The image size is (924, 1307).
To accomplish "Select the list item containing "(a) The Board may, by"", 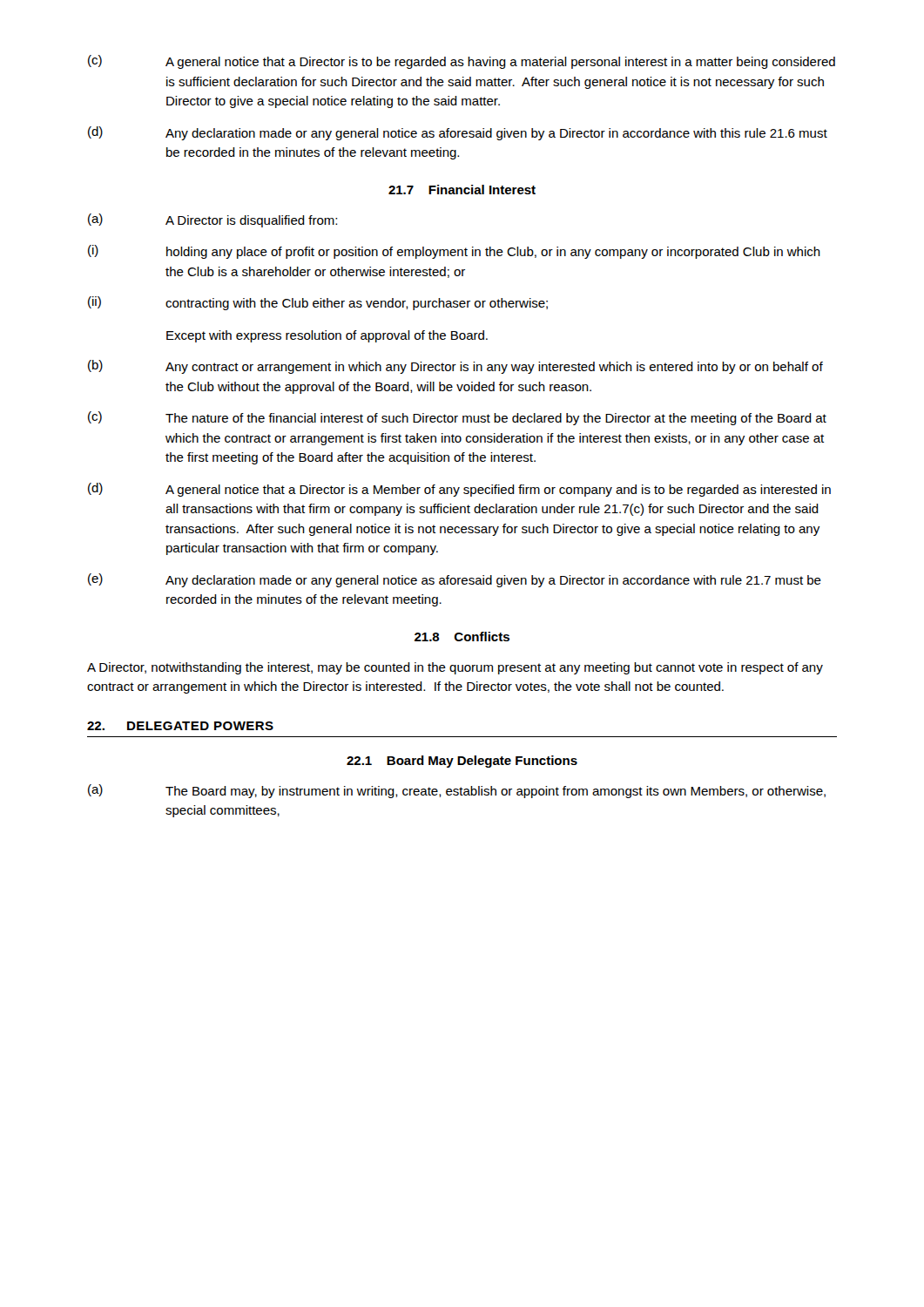I will [462, 801].
